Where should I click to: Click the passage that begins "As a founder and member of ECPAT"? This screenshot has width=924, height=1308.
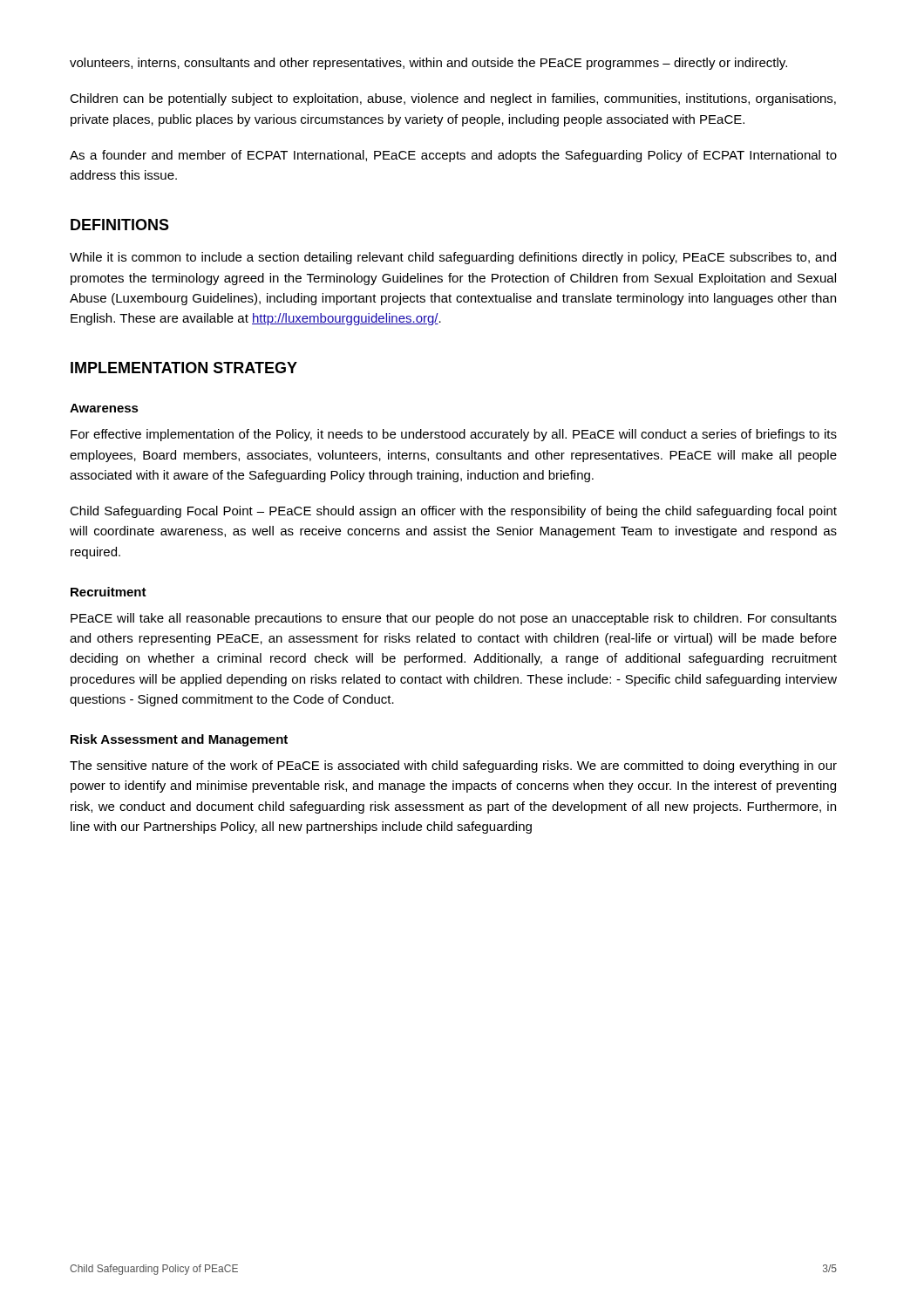[453, 165]
